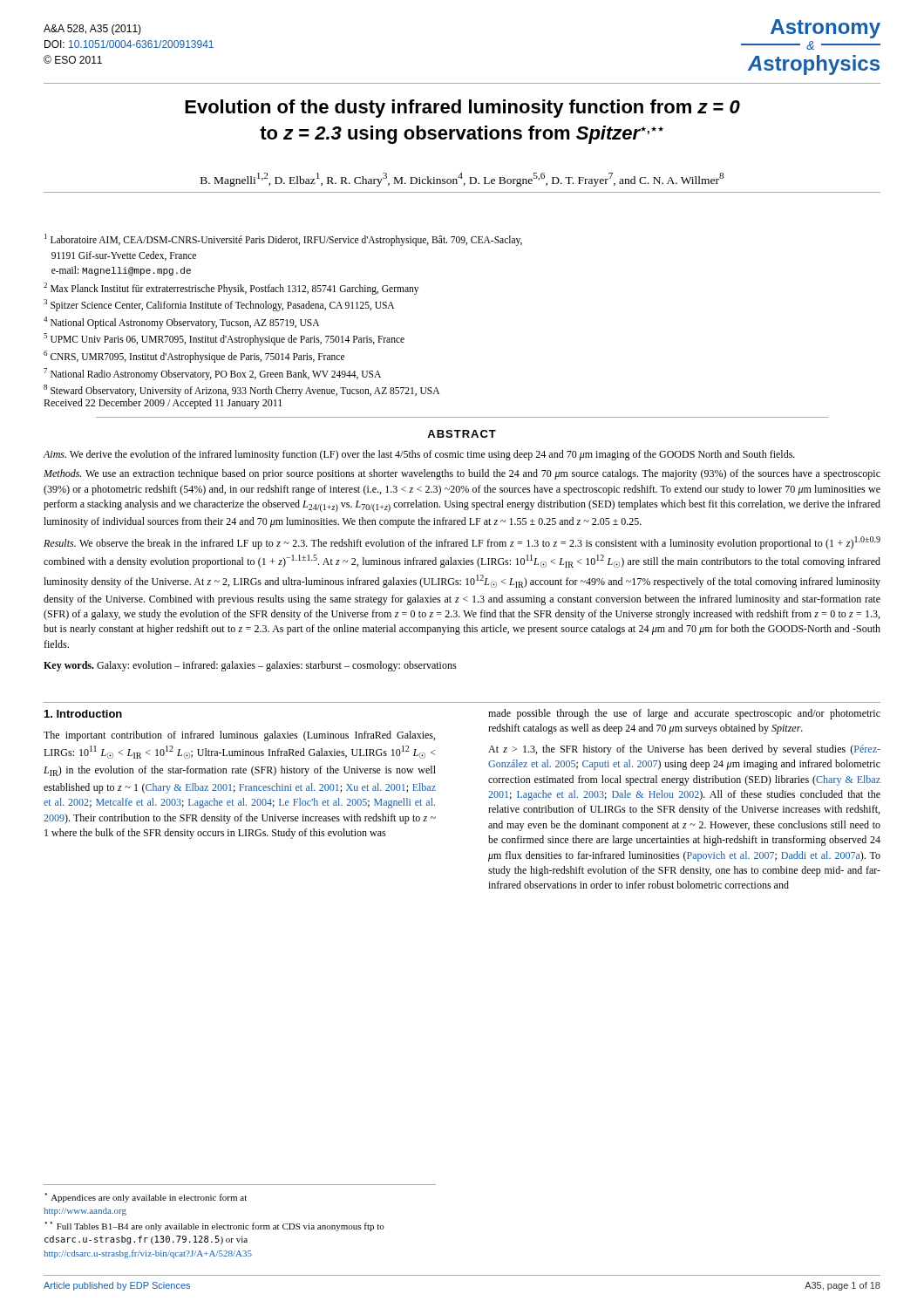Image resolution: width=924 pixels, height=1308 pixels.
Task: Locate the region starting "made possible through the use of"
Action: pos(684,800)
